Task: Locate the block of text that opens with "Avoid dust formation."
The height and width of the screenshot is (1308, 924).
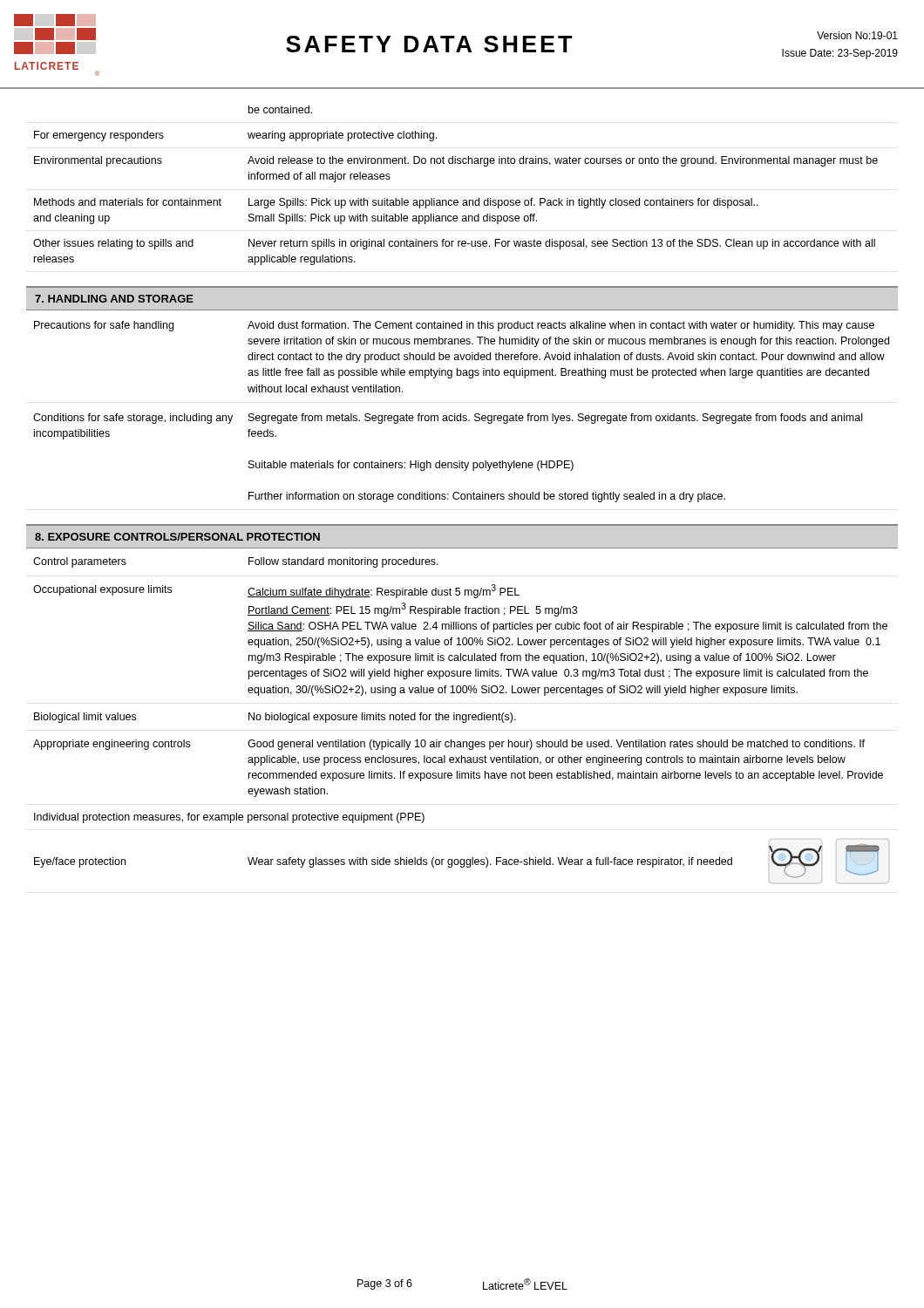Action: [x=569, y=357]
